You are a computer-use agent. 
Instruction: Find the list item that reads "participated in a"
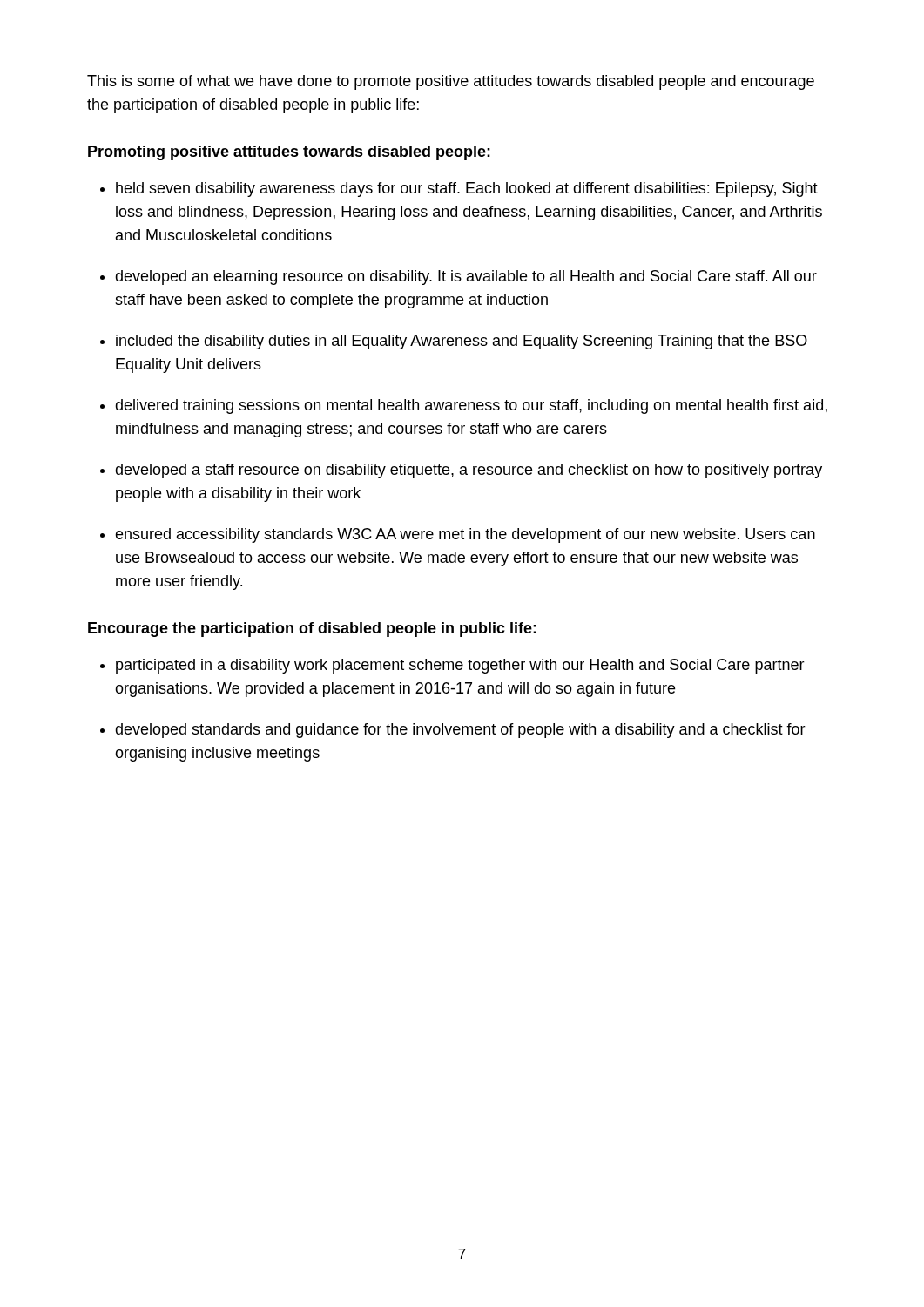pyautogui.click(x=460, y=677)
